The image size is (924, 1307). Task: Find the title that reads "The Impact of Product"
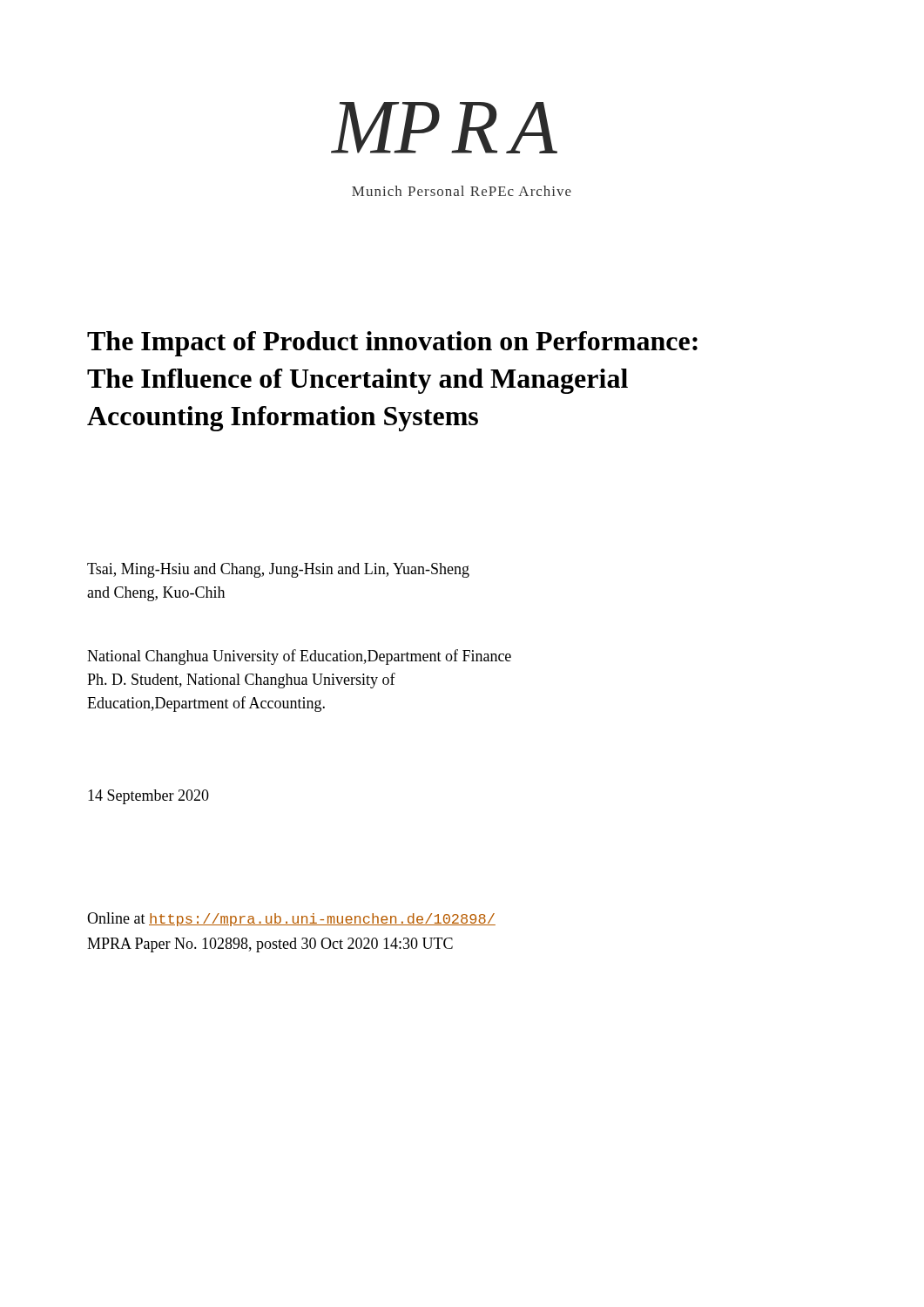click(x=409, y=379)
